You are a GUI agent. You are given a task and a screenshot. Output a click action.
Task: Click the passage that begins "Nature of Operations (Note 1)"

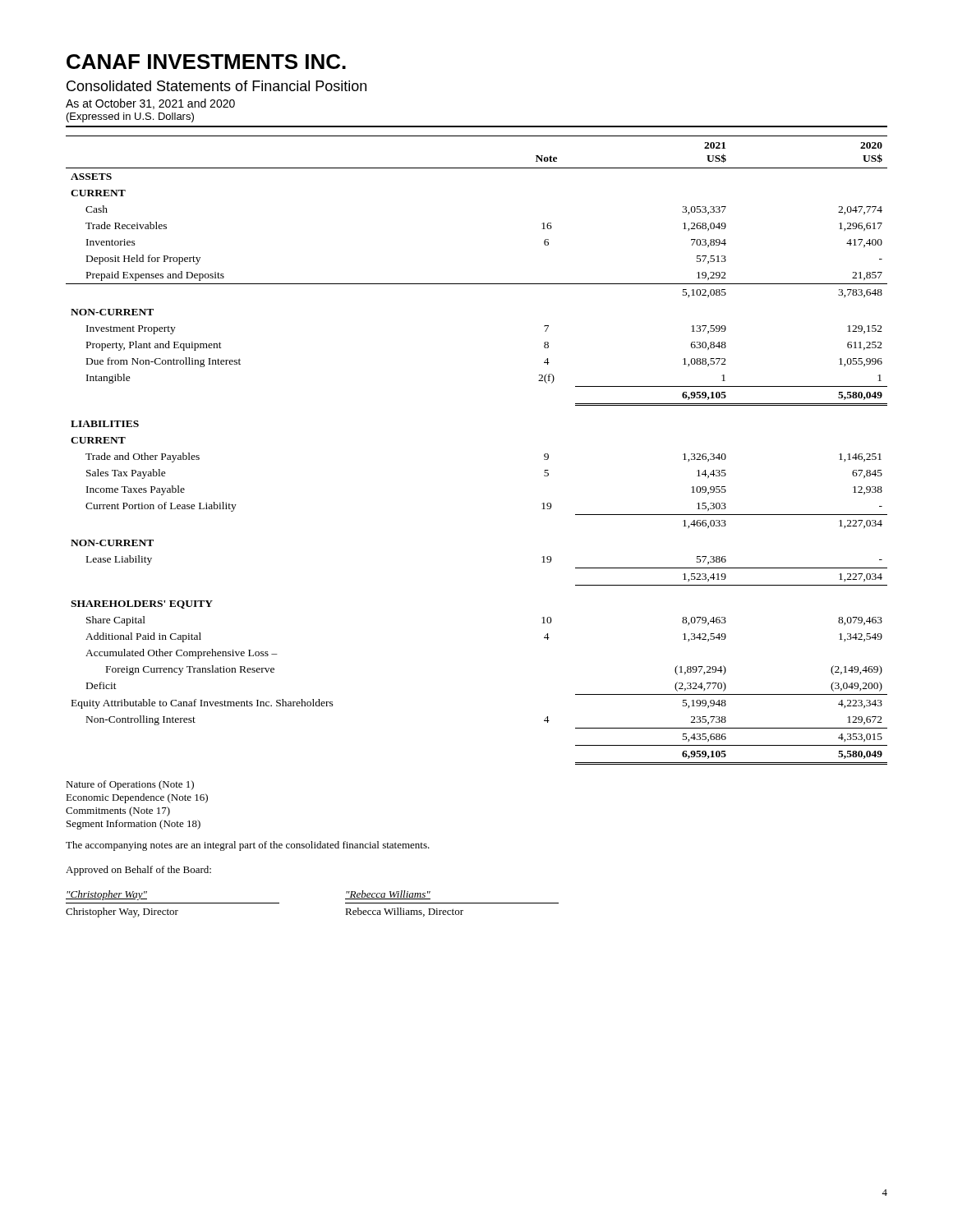click(137, 804)
